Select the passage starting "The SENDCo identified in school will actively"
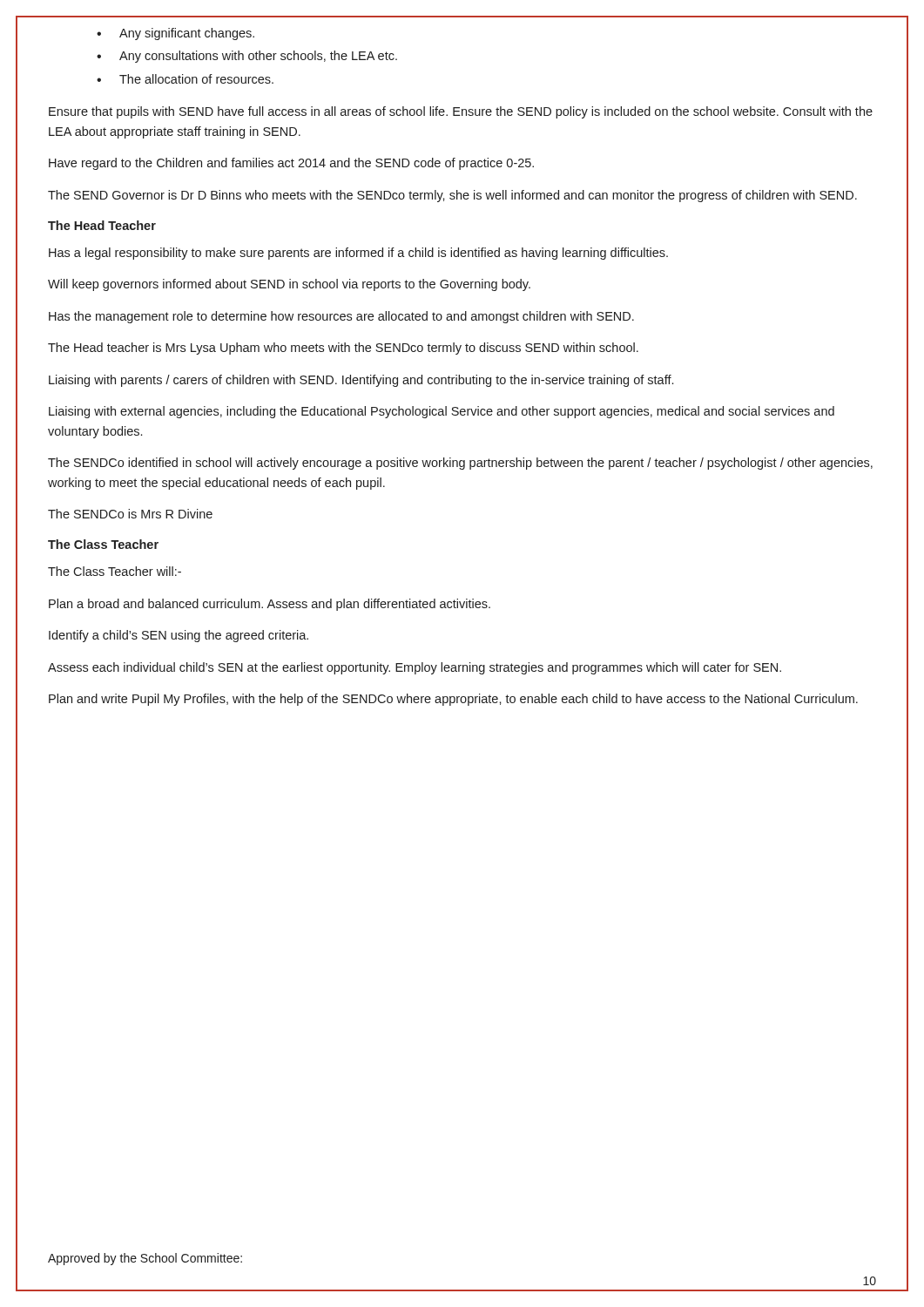Image resolution: width=924 pixels, height=1307 pixels. (x=461, y=473)
